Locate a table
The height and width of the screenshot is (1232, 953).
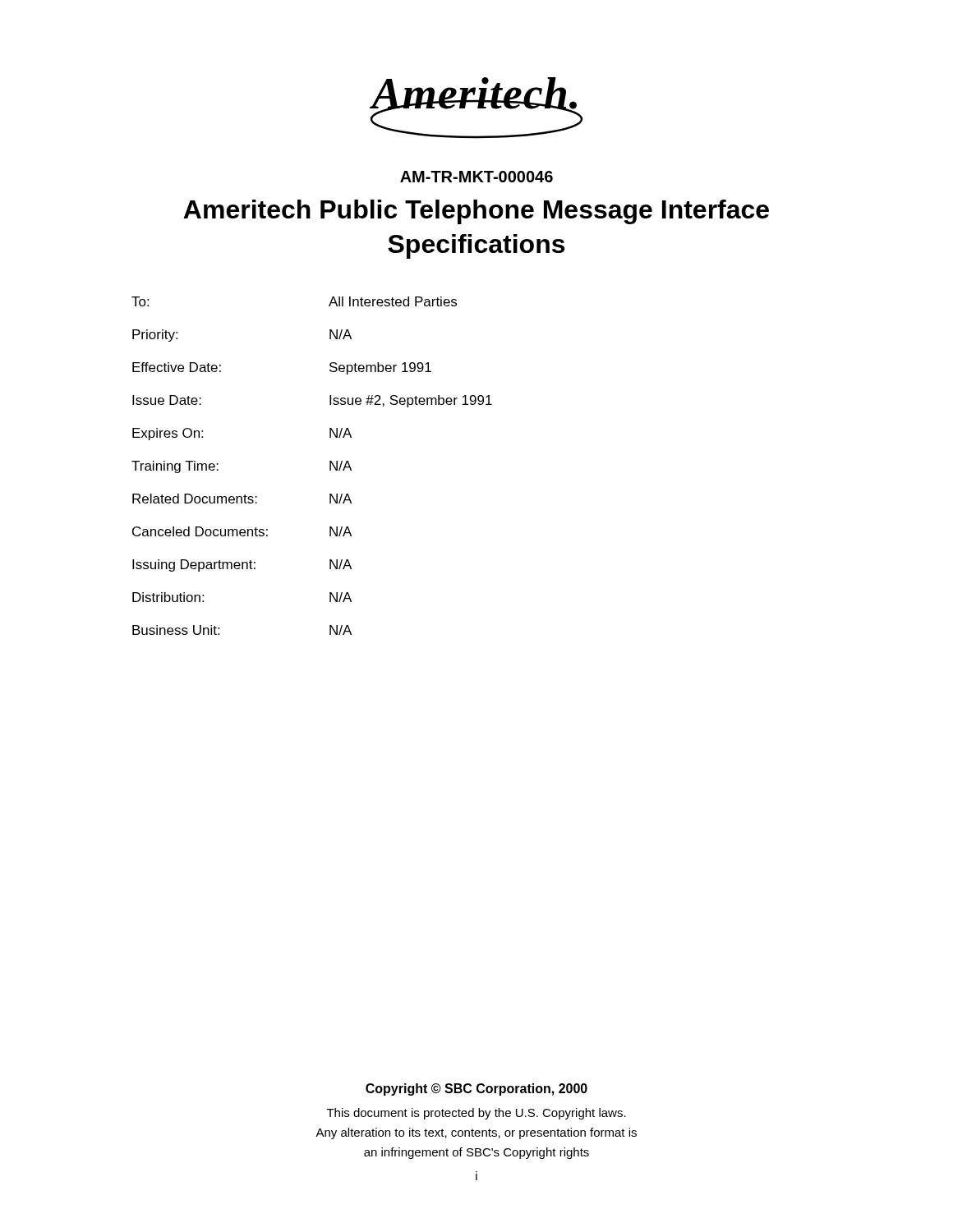pyautogui.click(x=440, y=467)
